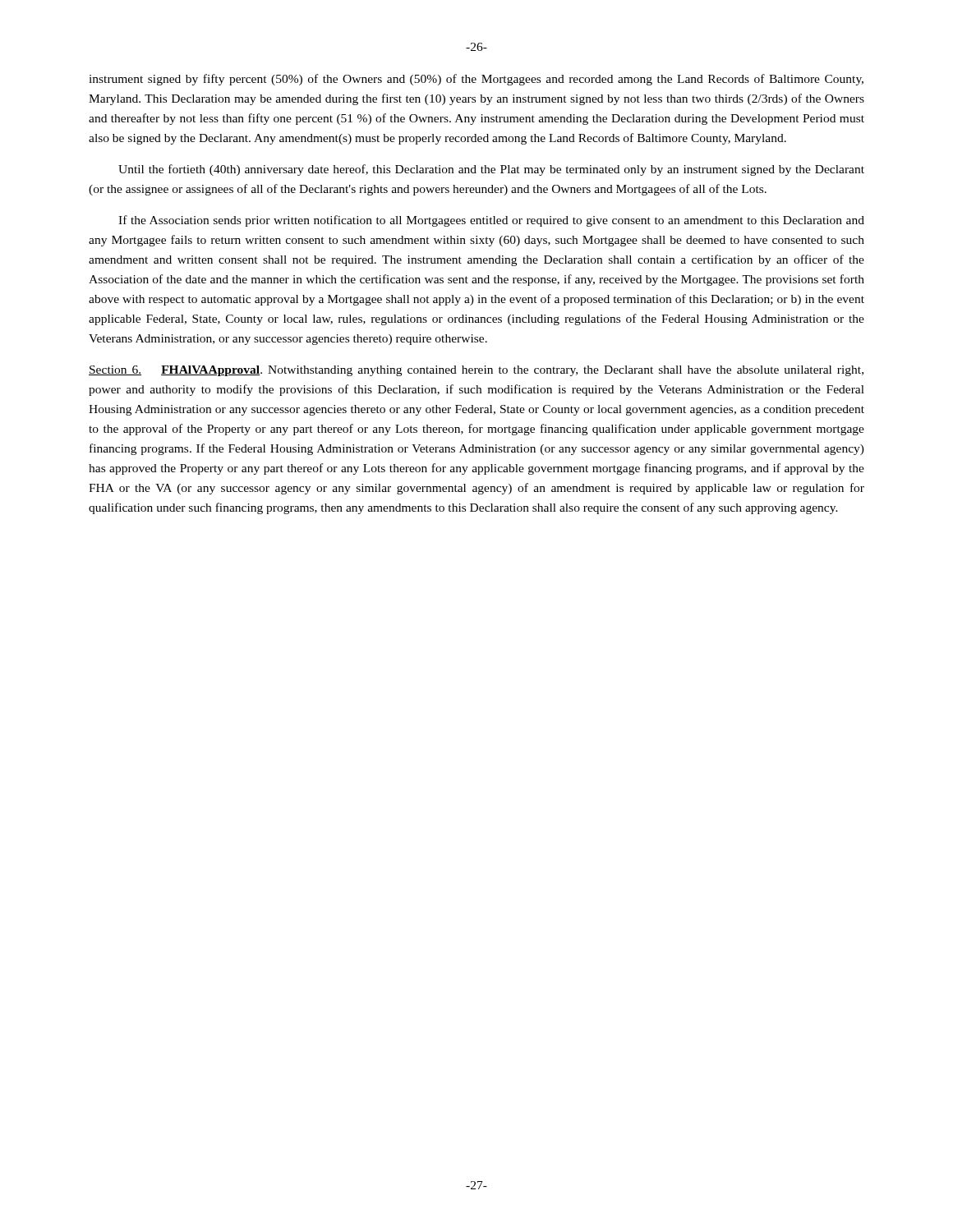953x1232 pixels.
Task: Select the text block that reads "instrument signed by fifty percent"
Action: click(476, 108)
